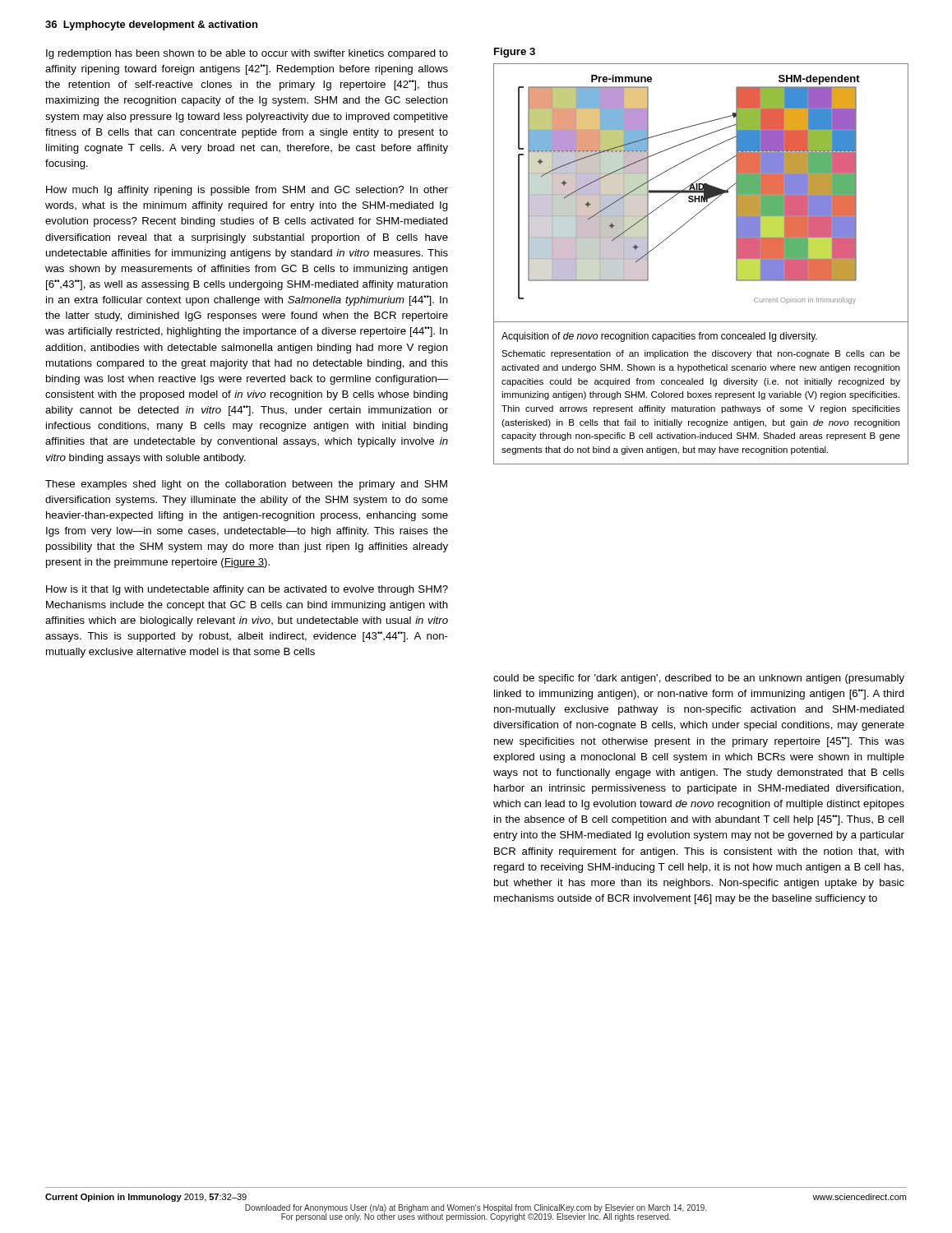Select the section header that reads "Figure 3"
The width and height of the screenshot is (952, 1233).
coord(514,51)
